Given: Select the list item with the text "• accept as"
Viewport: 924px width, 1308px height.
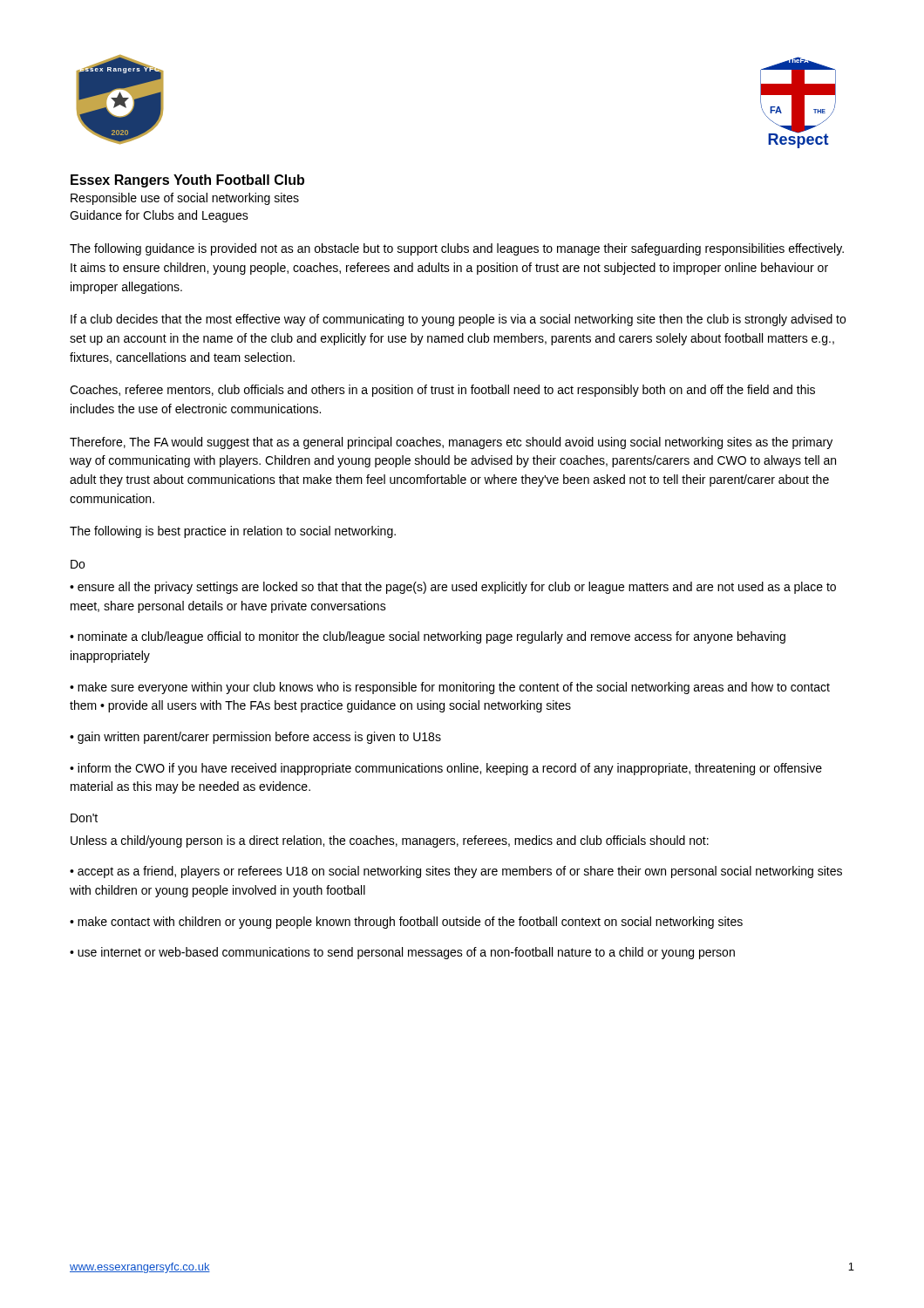Looking at the screenshot, I should coord(456,881).
